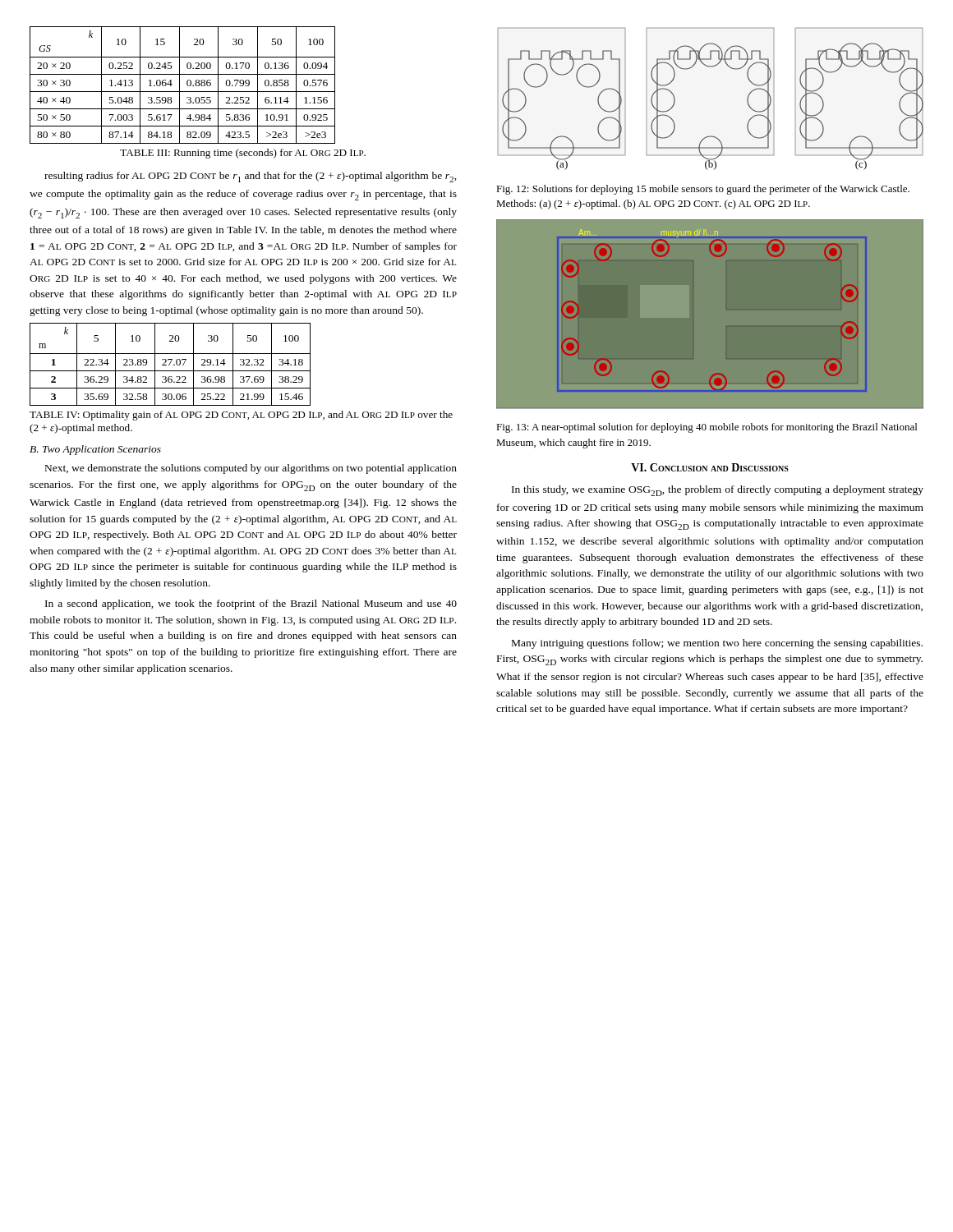Image resolution: width=953 pixels, height=1232 pixels.
Task: Point to the caption beginning "Fig. 13: A"
Action: 707,434
